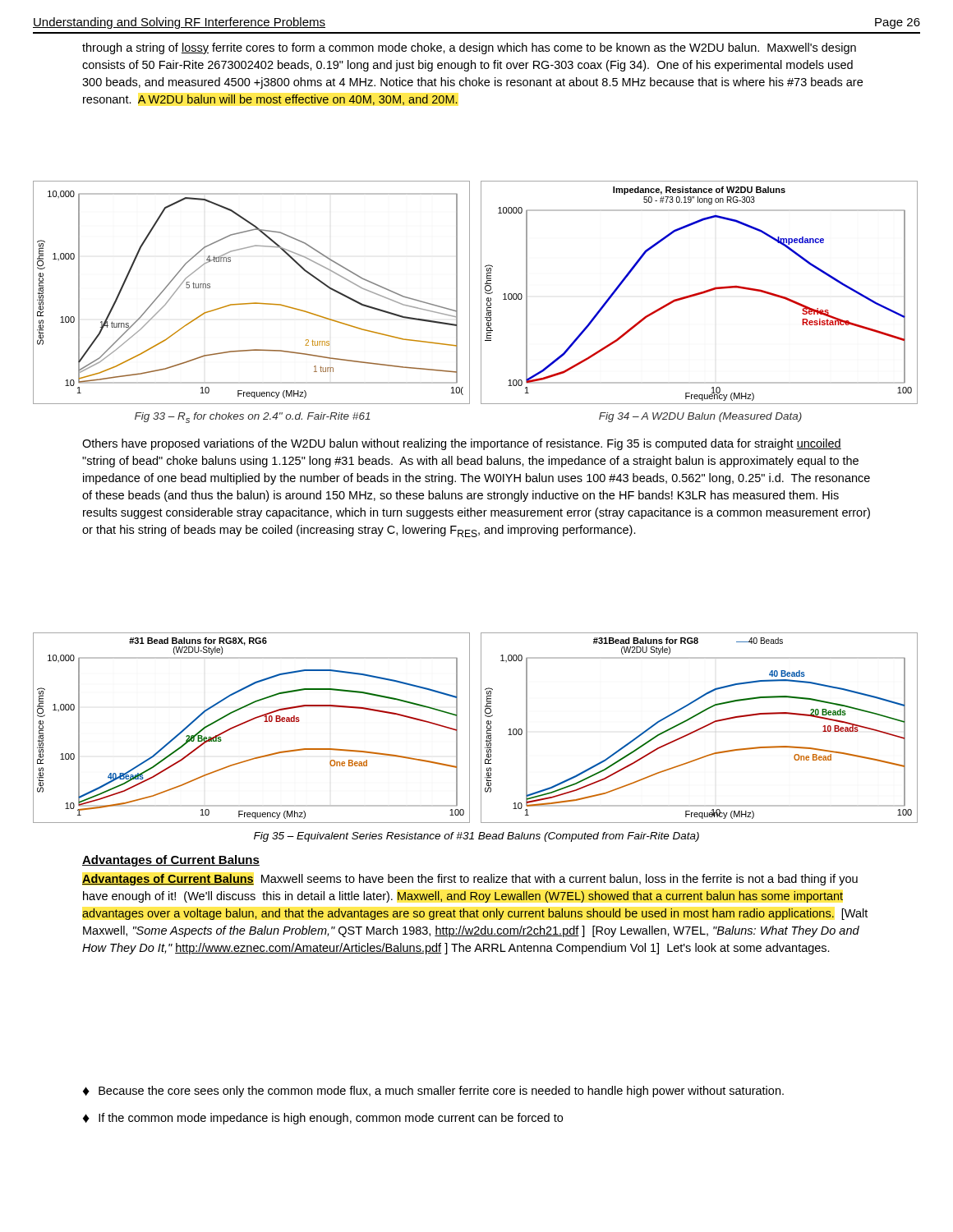Image resolution: width=953 pixels, height=1232 pixels.
Task: Find the caption with the text "Fig 34 – A"
Action: pyautogui.click(x=700, y=416)
